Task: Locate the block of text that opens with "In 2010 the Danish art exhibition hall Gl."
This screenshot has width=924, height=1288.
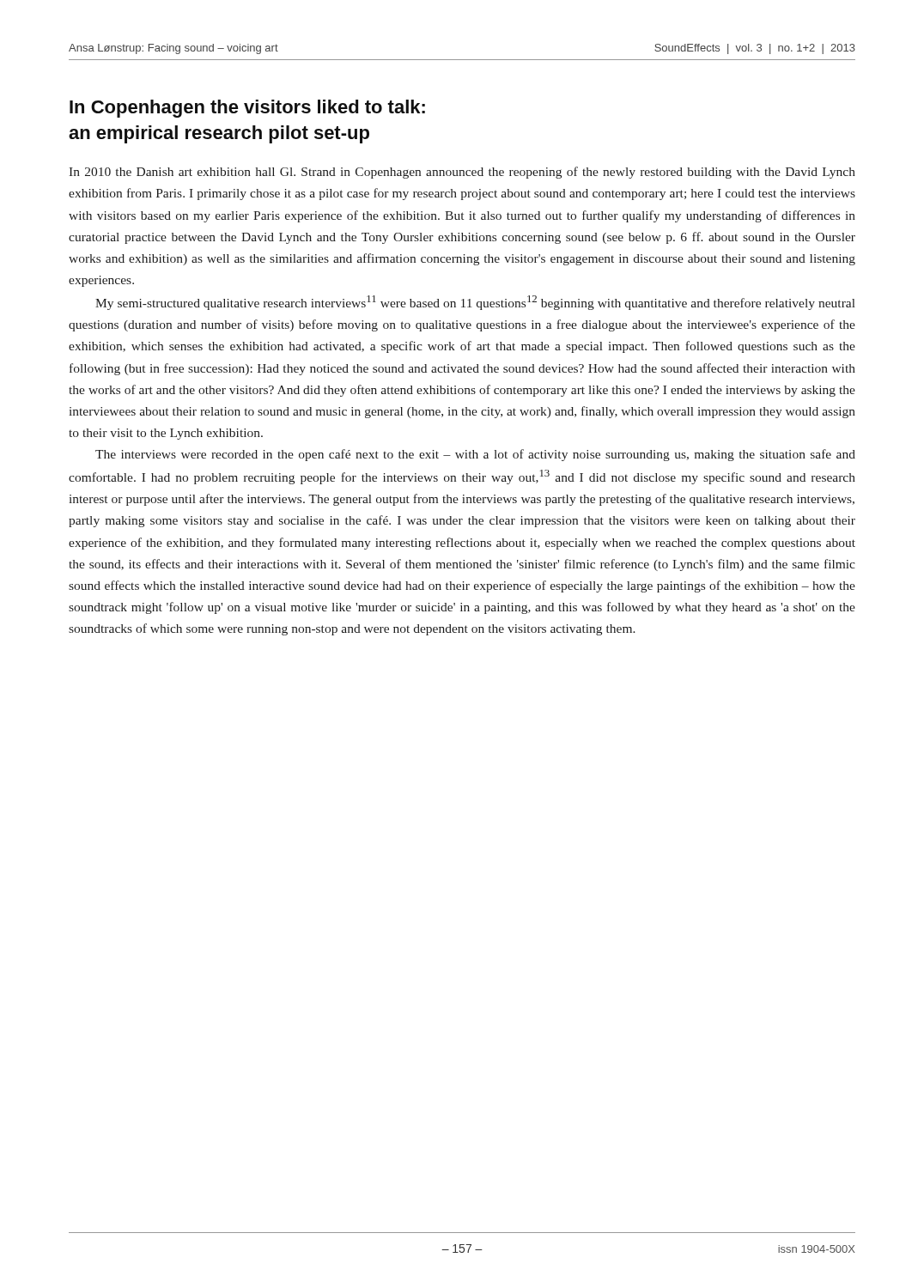Action: tap(462, 226)
